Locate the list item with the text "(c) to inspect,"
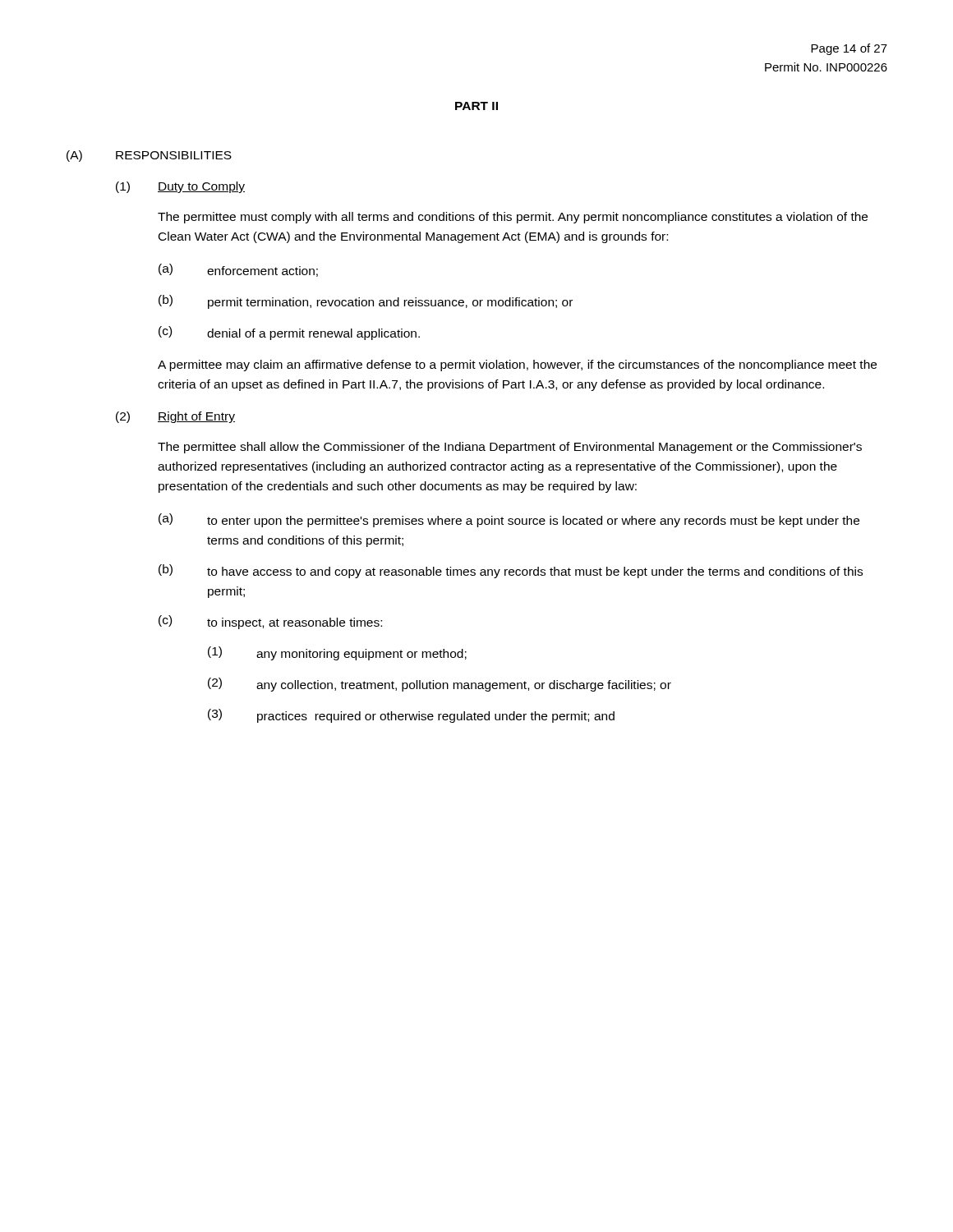Screen dimensions: 1232x953 [x=271, y=623]
